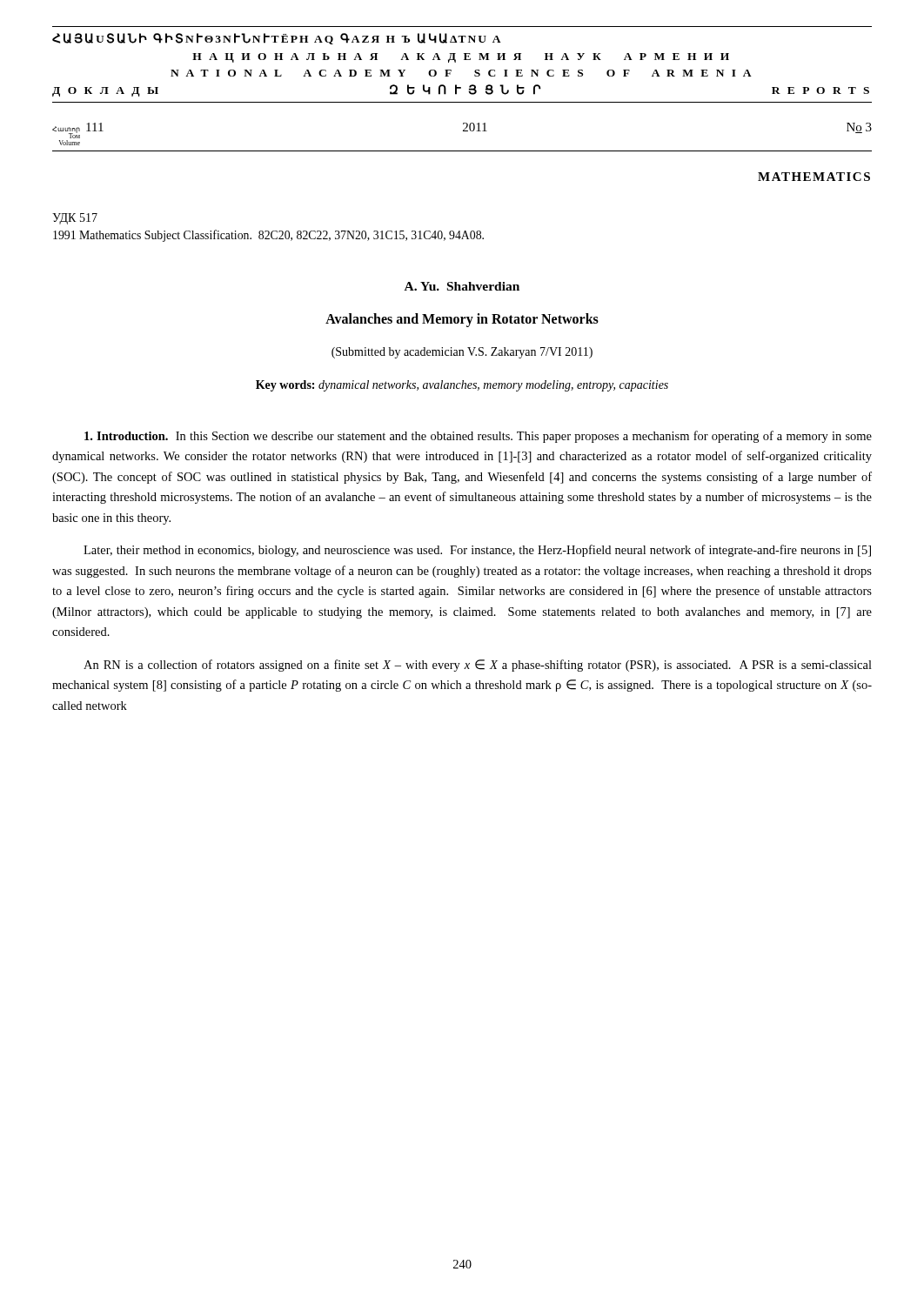Navigate to the text starting "Key words: dynamical networks, avalanches, memory modeling, entropy,"
The width and height of the screenshot is (924, 1305).
462,385
